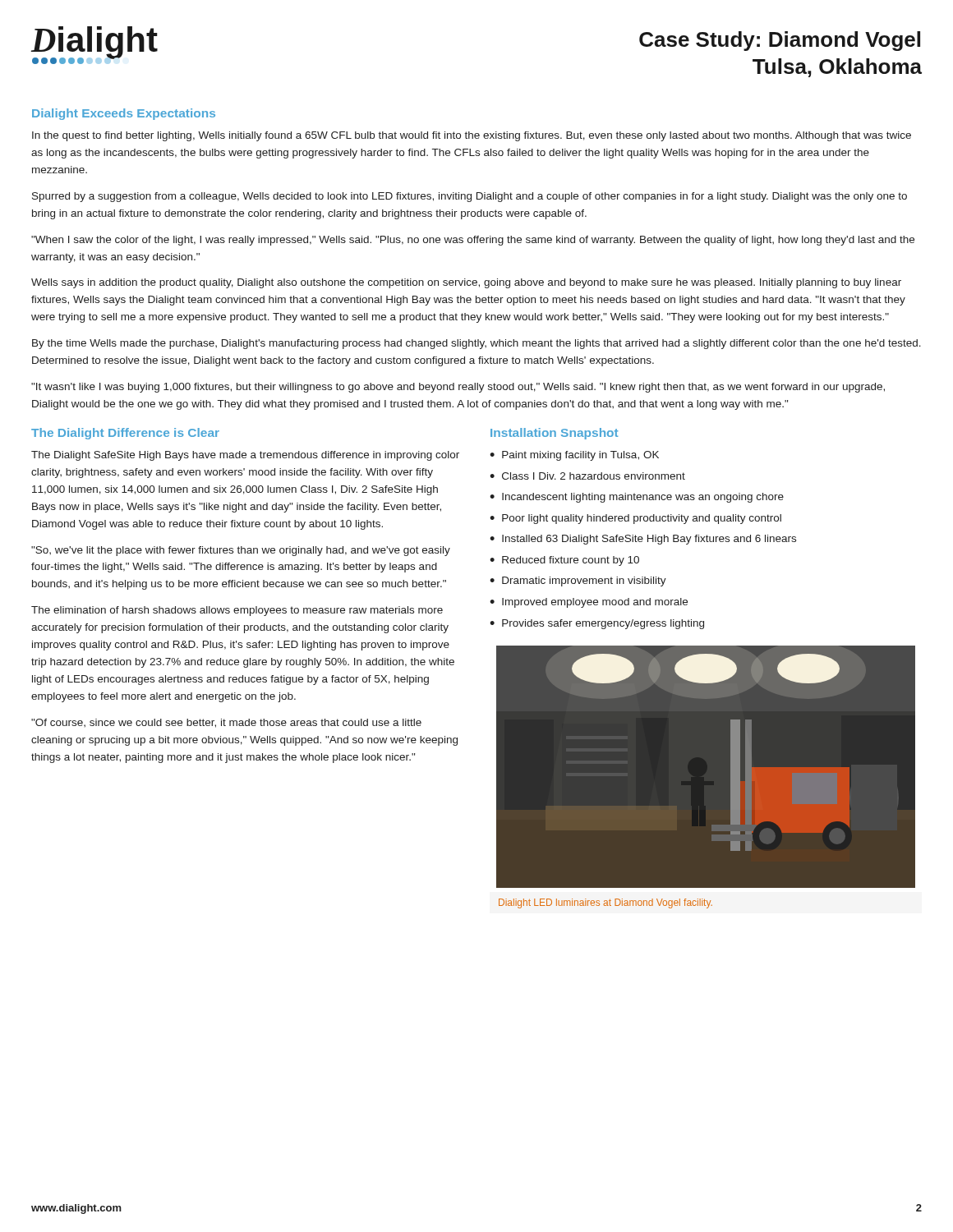The width and height of the screenshot is (953, 1232).
Task: Find the text starting "Wells says in"
Action: click(468, 300)
